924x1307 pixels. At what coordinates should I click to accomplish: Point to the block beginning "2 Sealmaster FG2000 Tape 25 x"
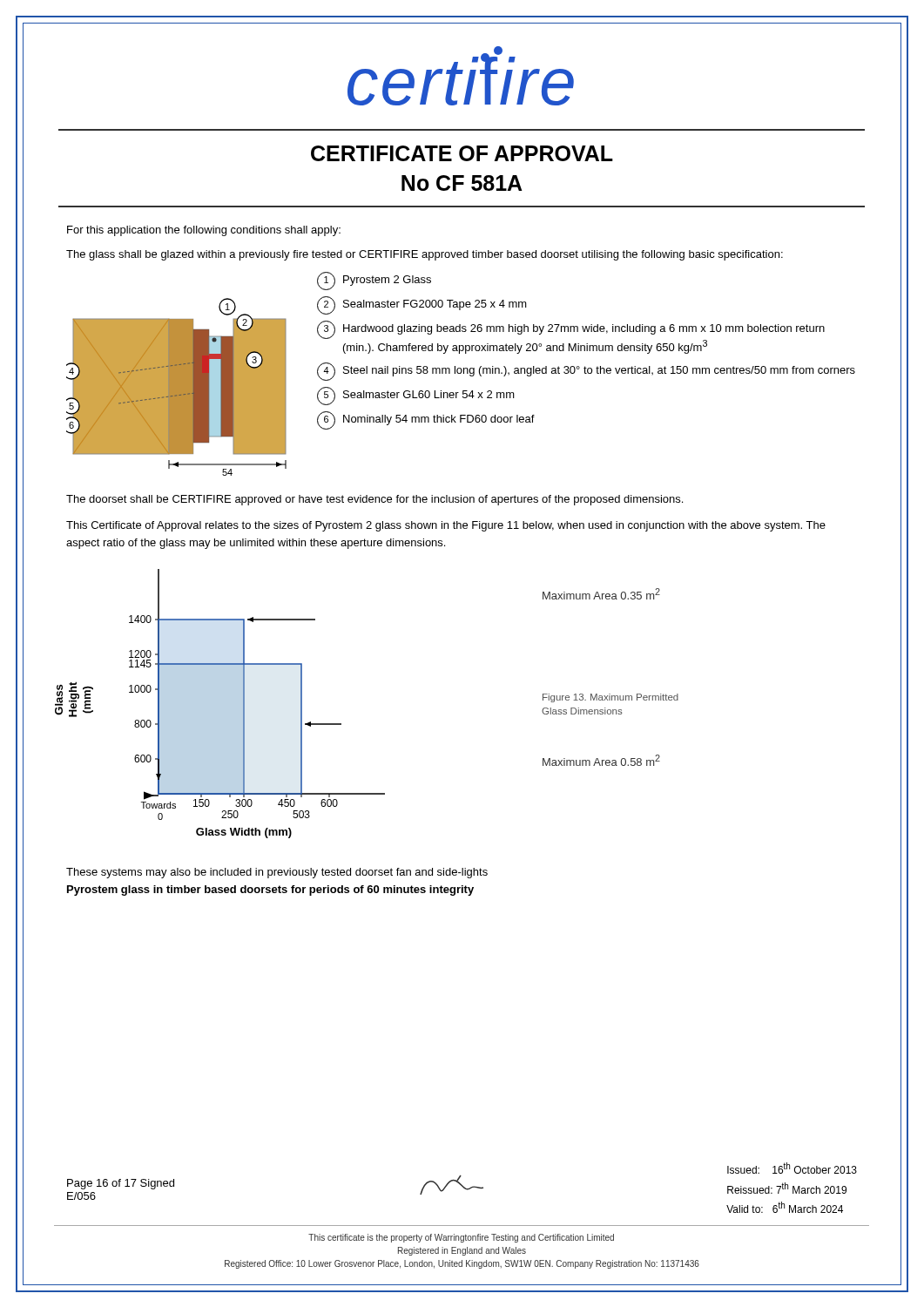[x=422, y=305]
